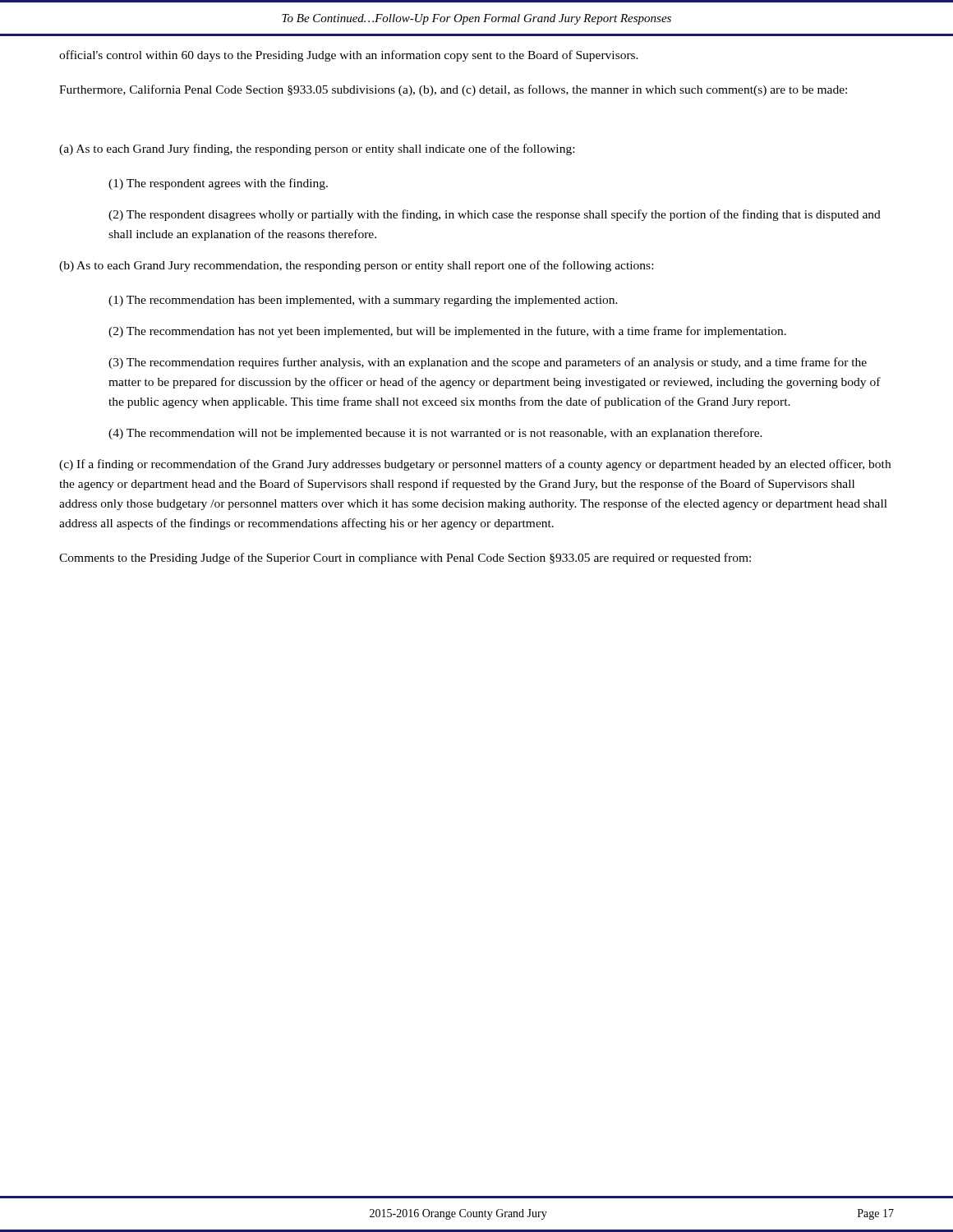This screenshot has height=1232, width=953.
Task: Locate the block of text that opens with "(1) The respondent agrees with the"
Action: [x=218, y=183]
